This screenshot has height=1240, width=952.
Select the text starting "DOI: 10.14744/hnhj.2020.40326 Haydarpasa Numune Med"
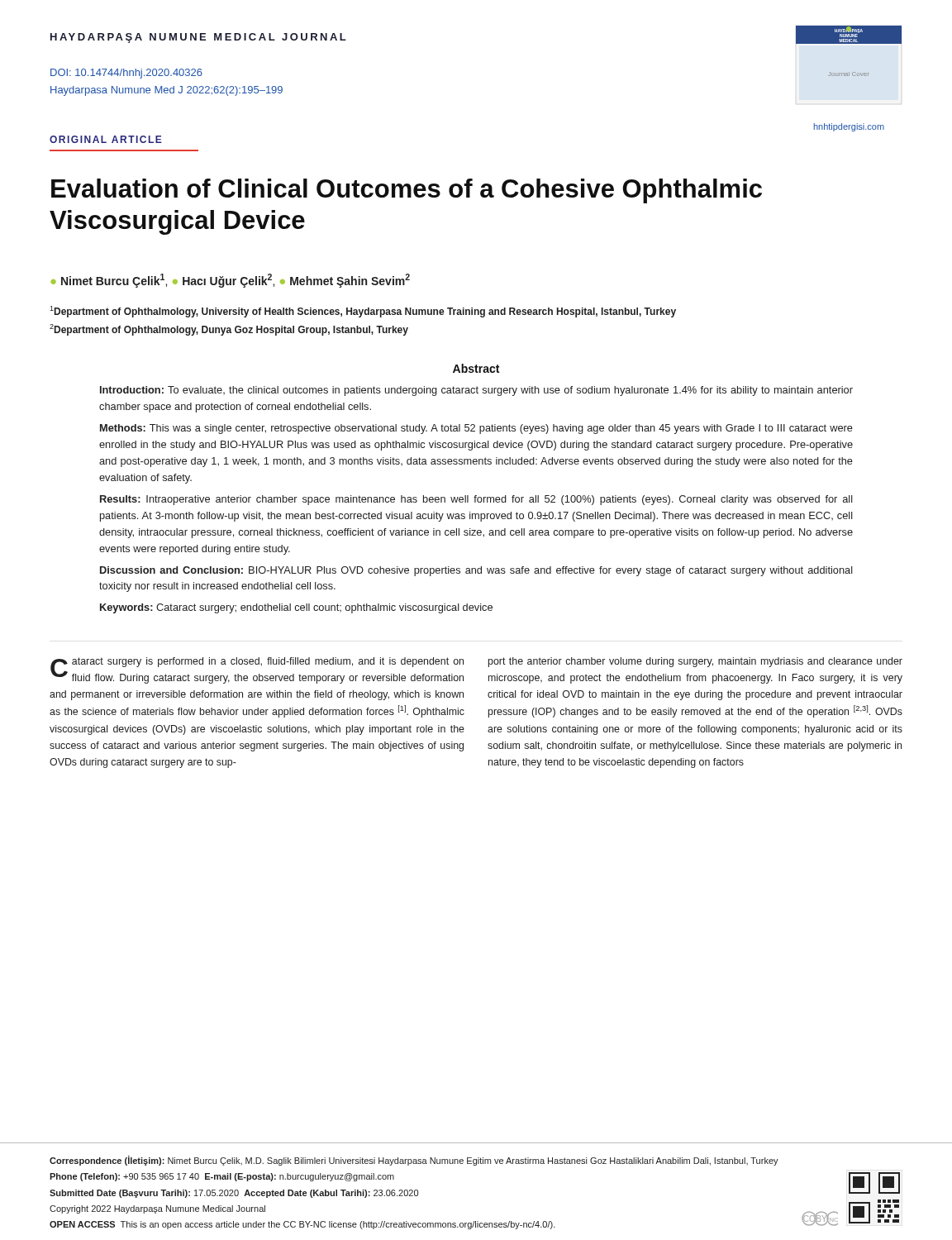(166, 82)
